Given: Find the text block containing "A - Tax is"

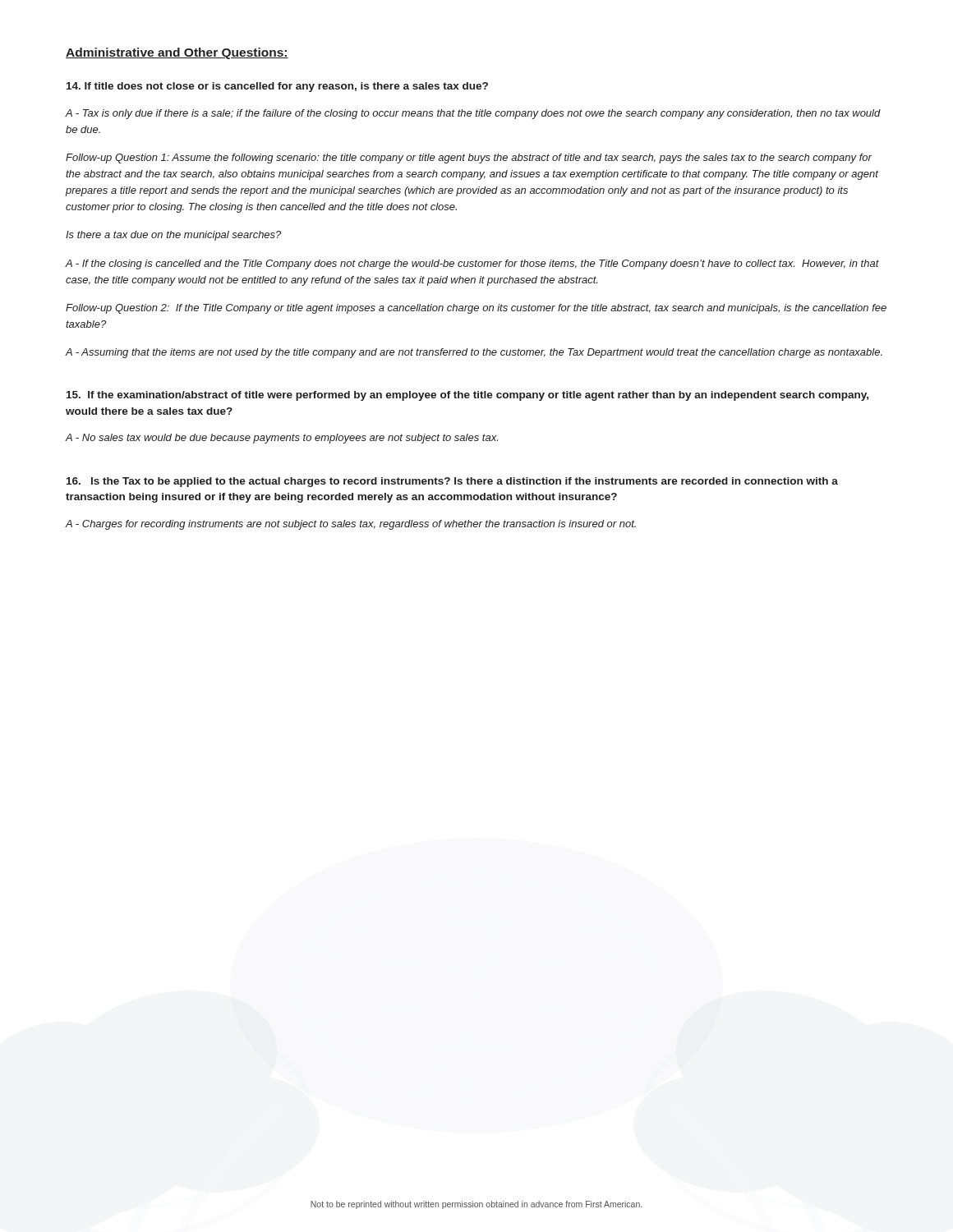Looking at the screenshot, I should click(x=473, y=121).
